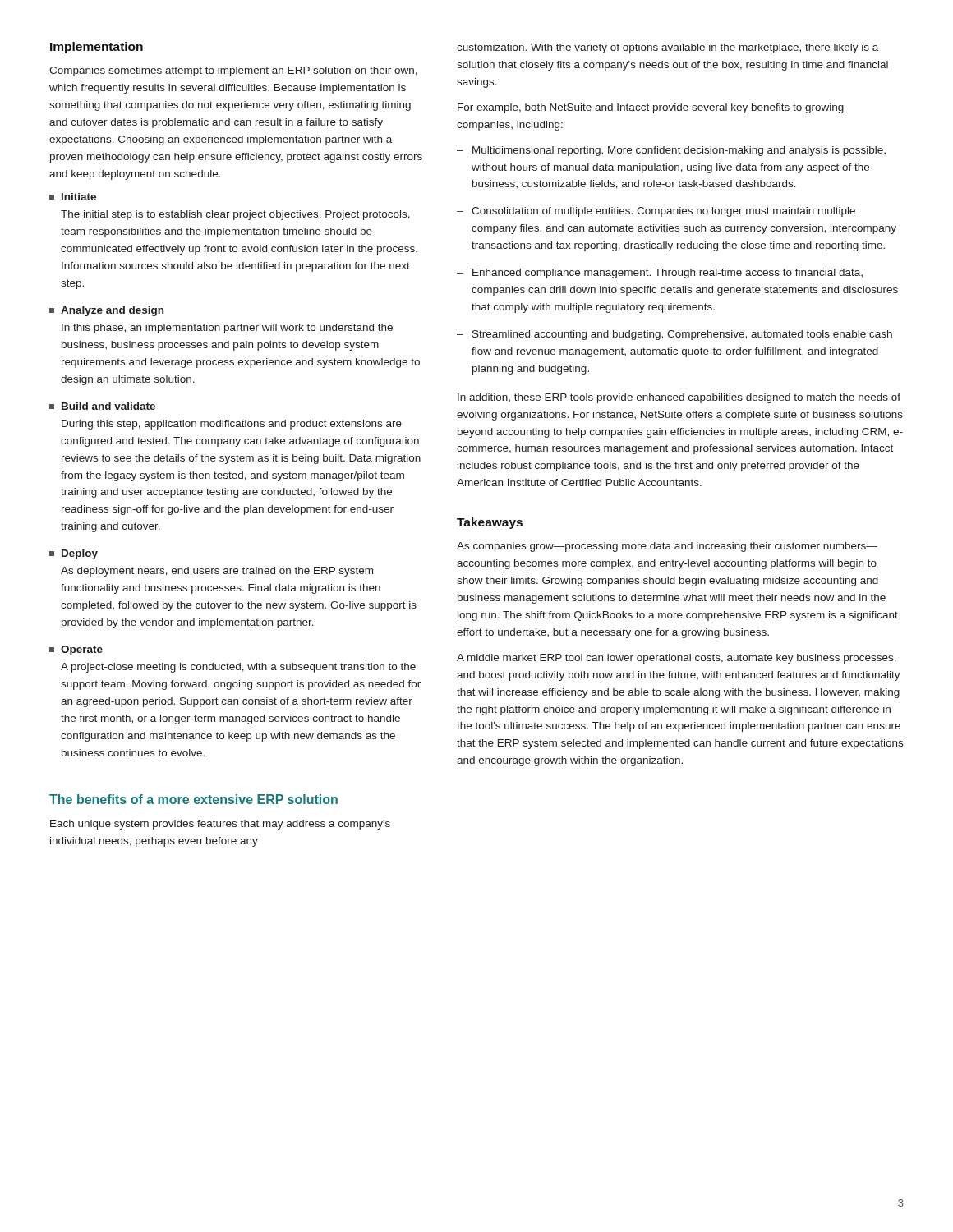Click on the list item that says "Enhanced compliance management. Through real-time access to financial"
Viewport: 953px width, 1232px height.
[x=680, y=290]
